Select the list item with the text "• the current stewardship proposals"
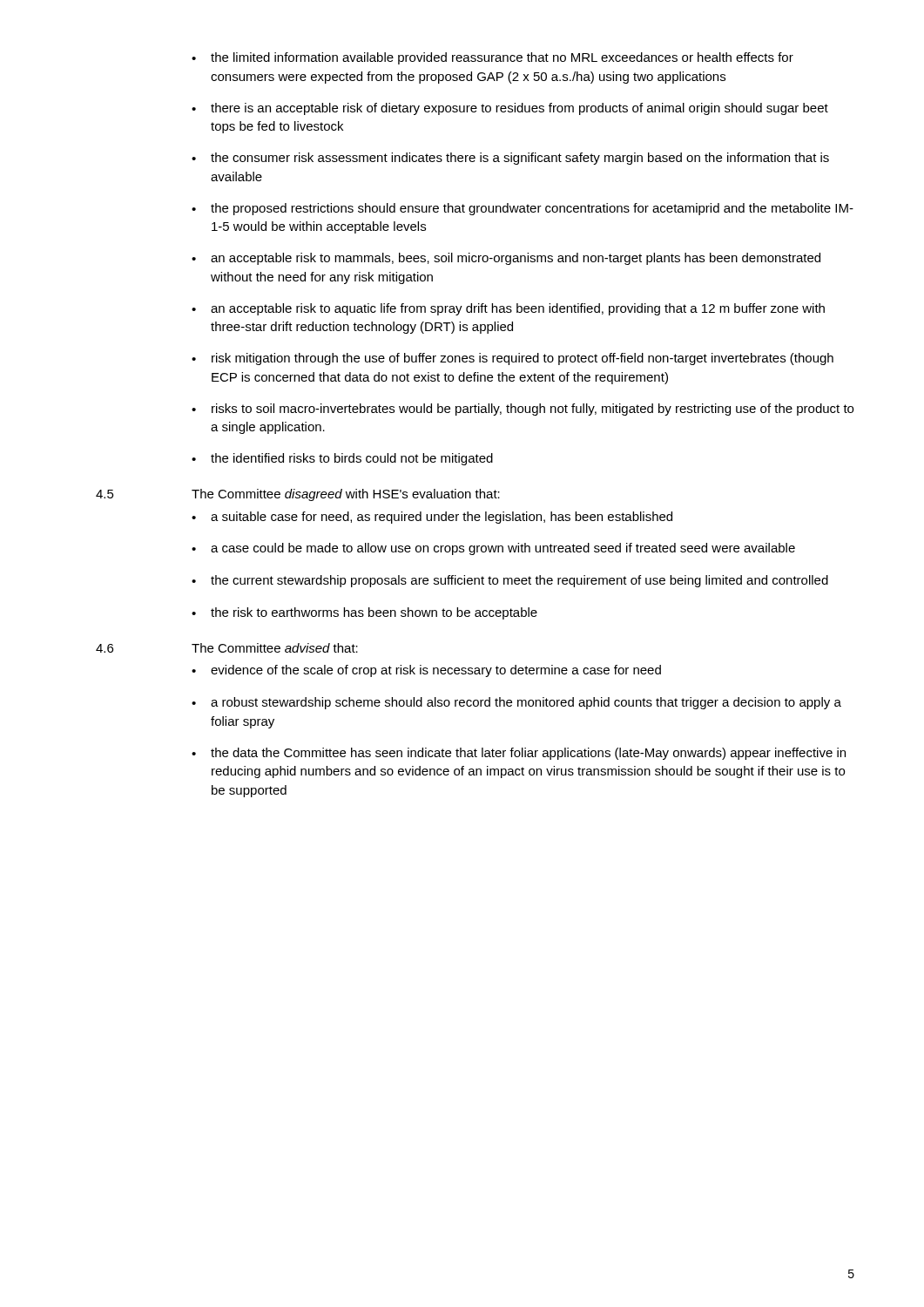The image size is (924, 1307). 523,581
